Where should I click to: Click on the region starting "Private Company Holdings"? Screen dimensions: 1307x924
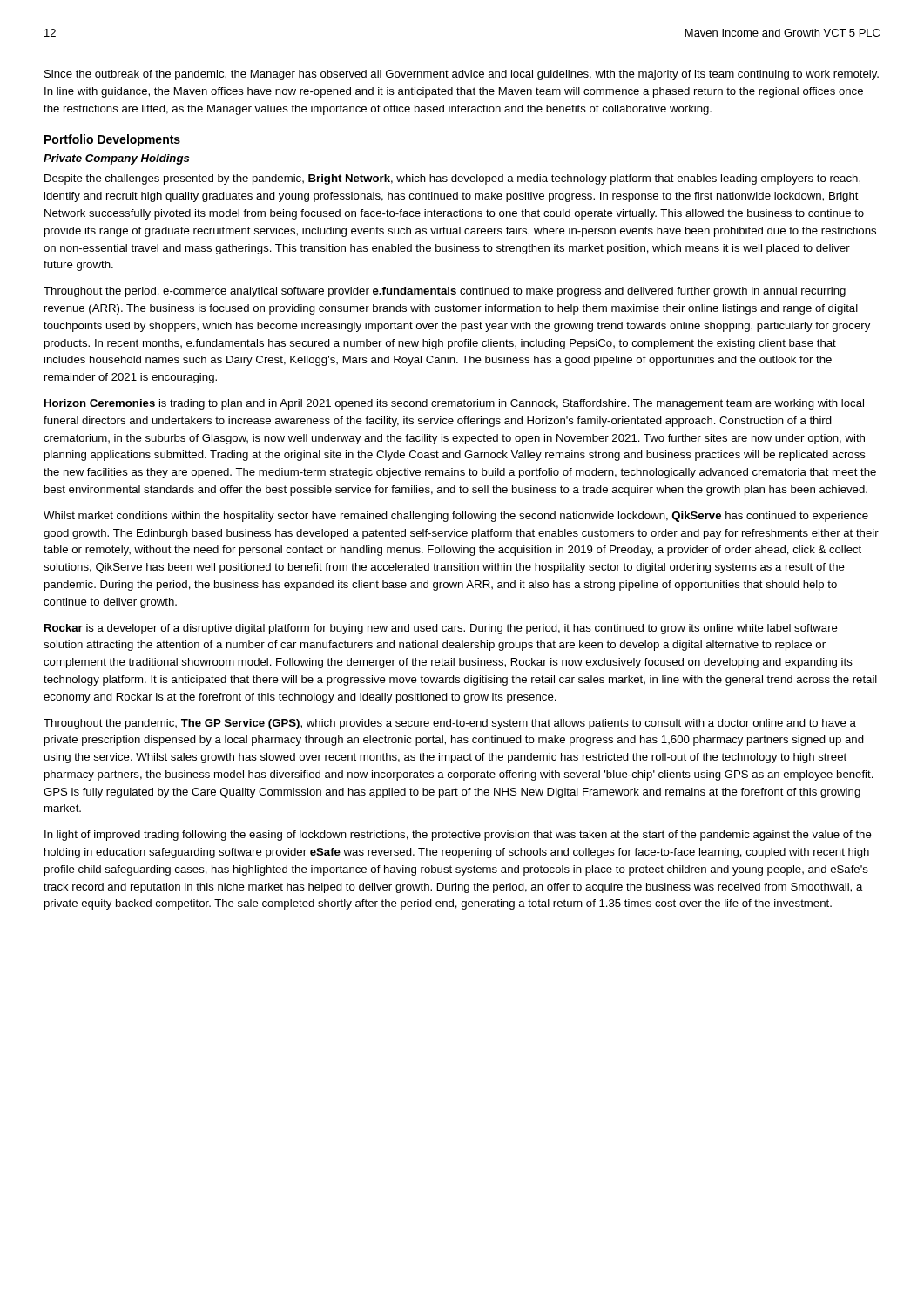pyautogui.click(x=117, y=159)
